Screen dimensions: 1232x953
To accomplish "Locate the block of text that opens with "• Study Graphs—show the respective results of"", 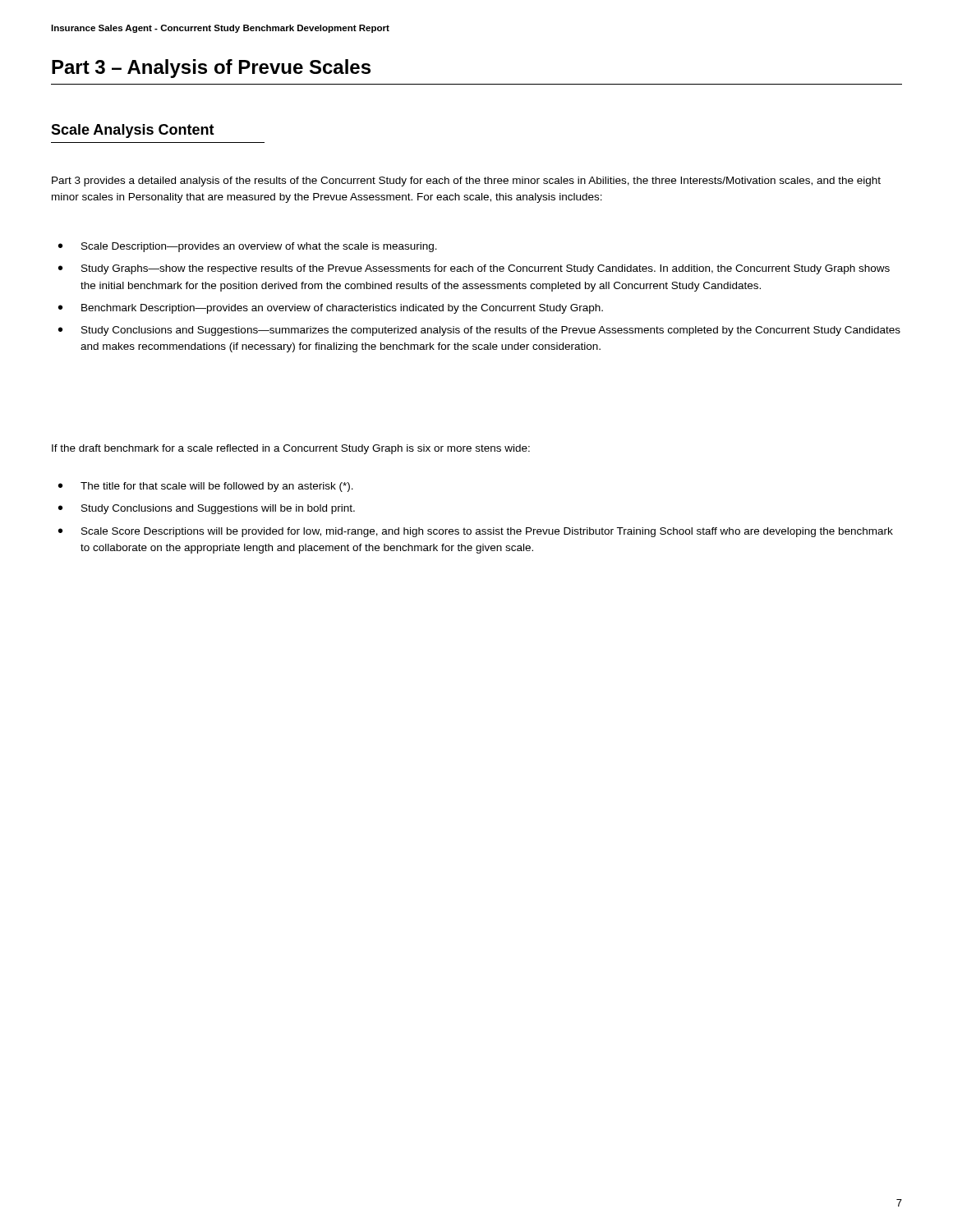I will 476,277.
